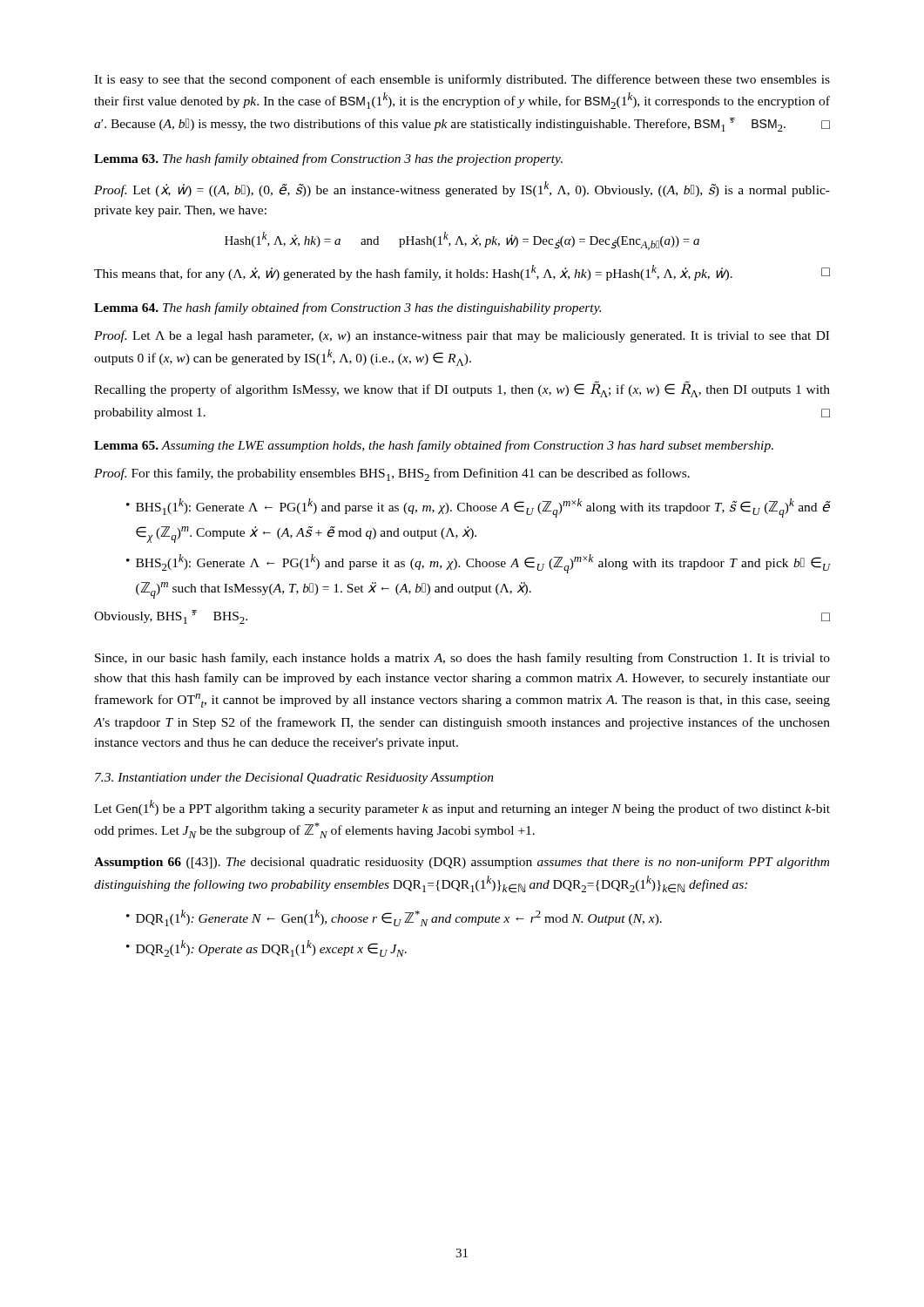Viewport: 924px width, 1307px height.
Task: Find the block on this page that starts "Let Gen(1k) be a PPT algorithm"
Action: [x=462, y=820]
